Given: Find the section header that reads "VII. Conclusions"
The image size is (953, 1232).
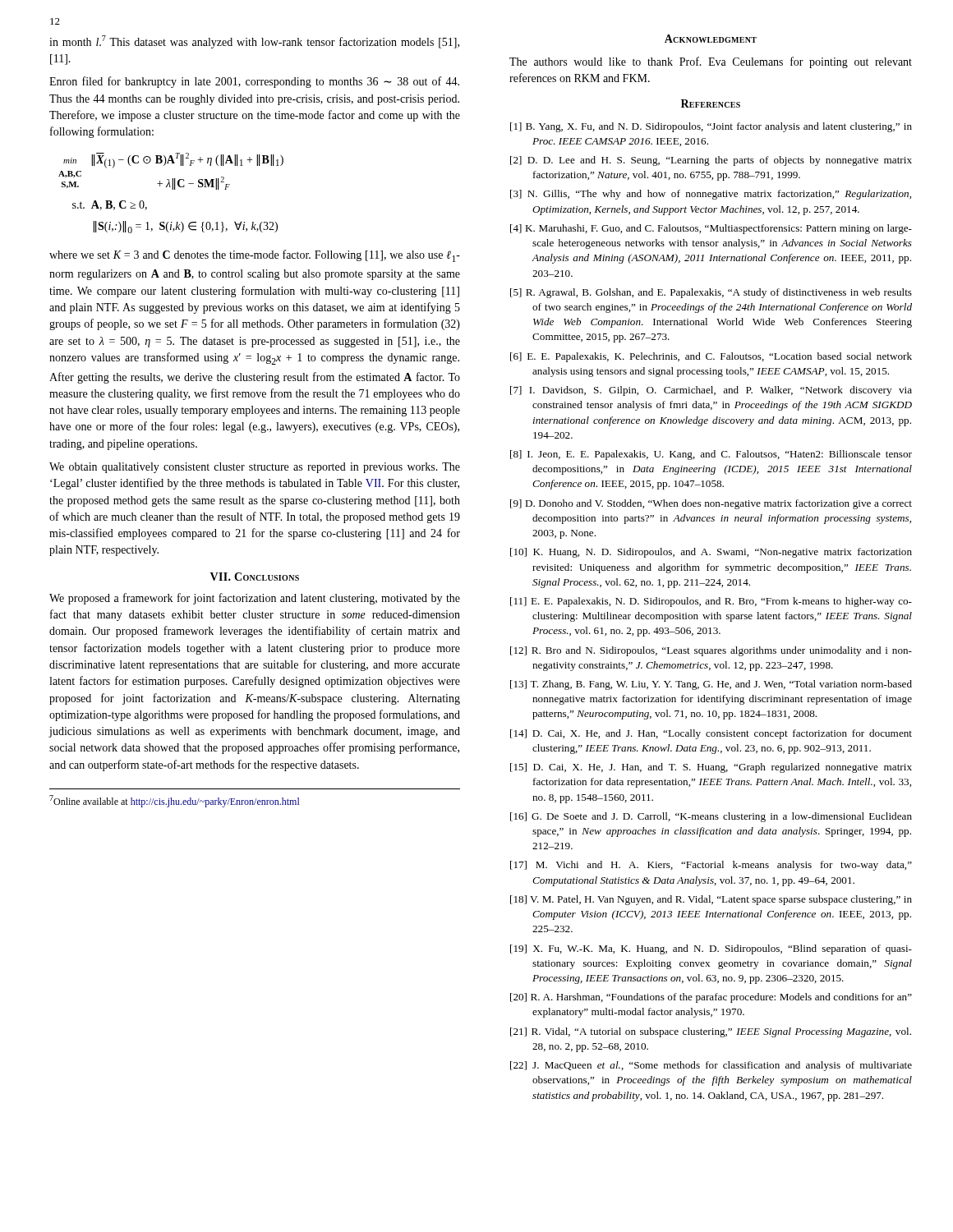Looking at the screenshot, I should 255,577.
